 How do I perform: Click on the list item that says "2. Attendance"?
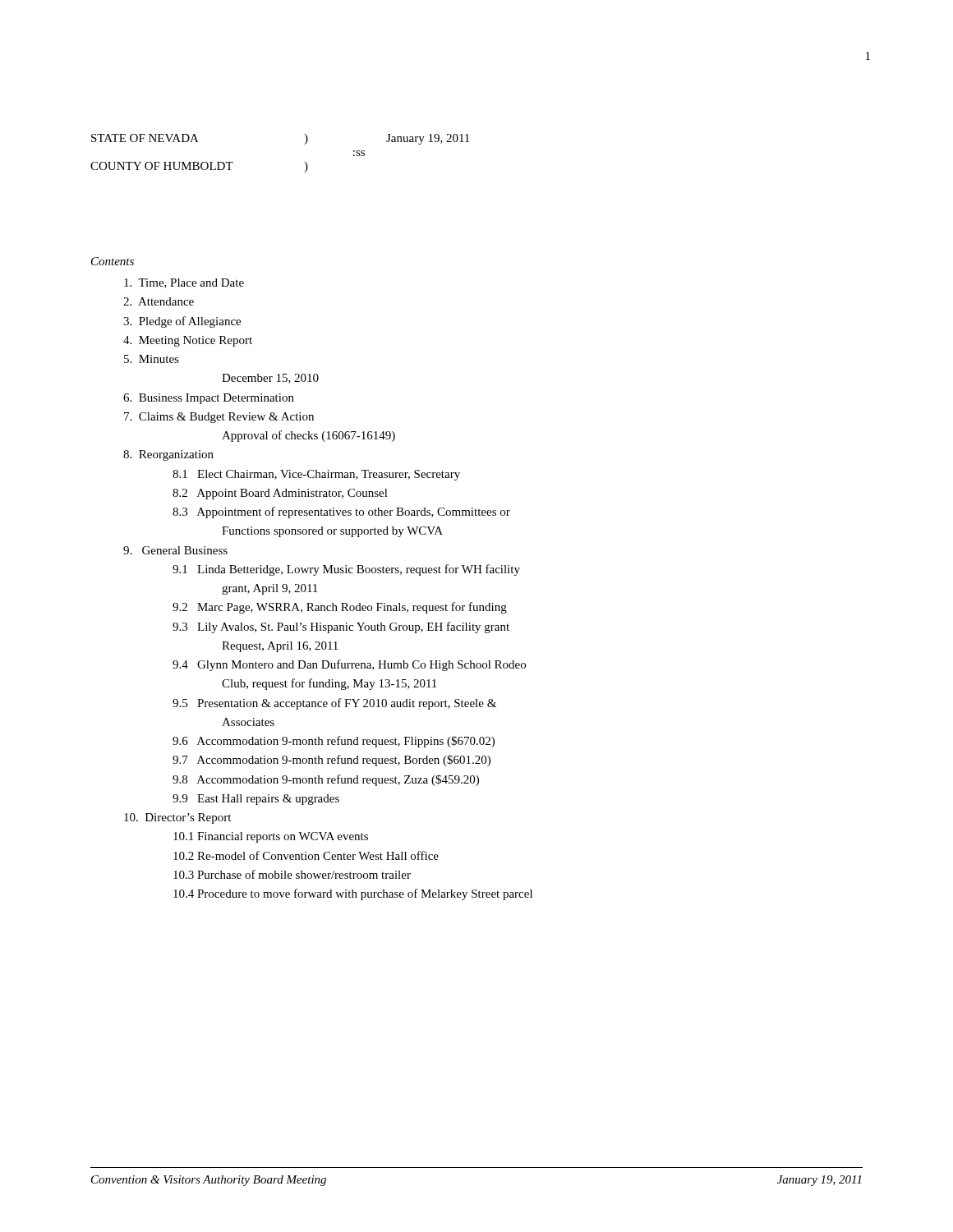click(x=159, y=302)
